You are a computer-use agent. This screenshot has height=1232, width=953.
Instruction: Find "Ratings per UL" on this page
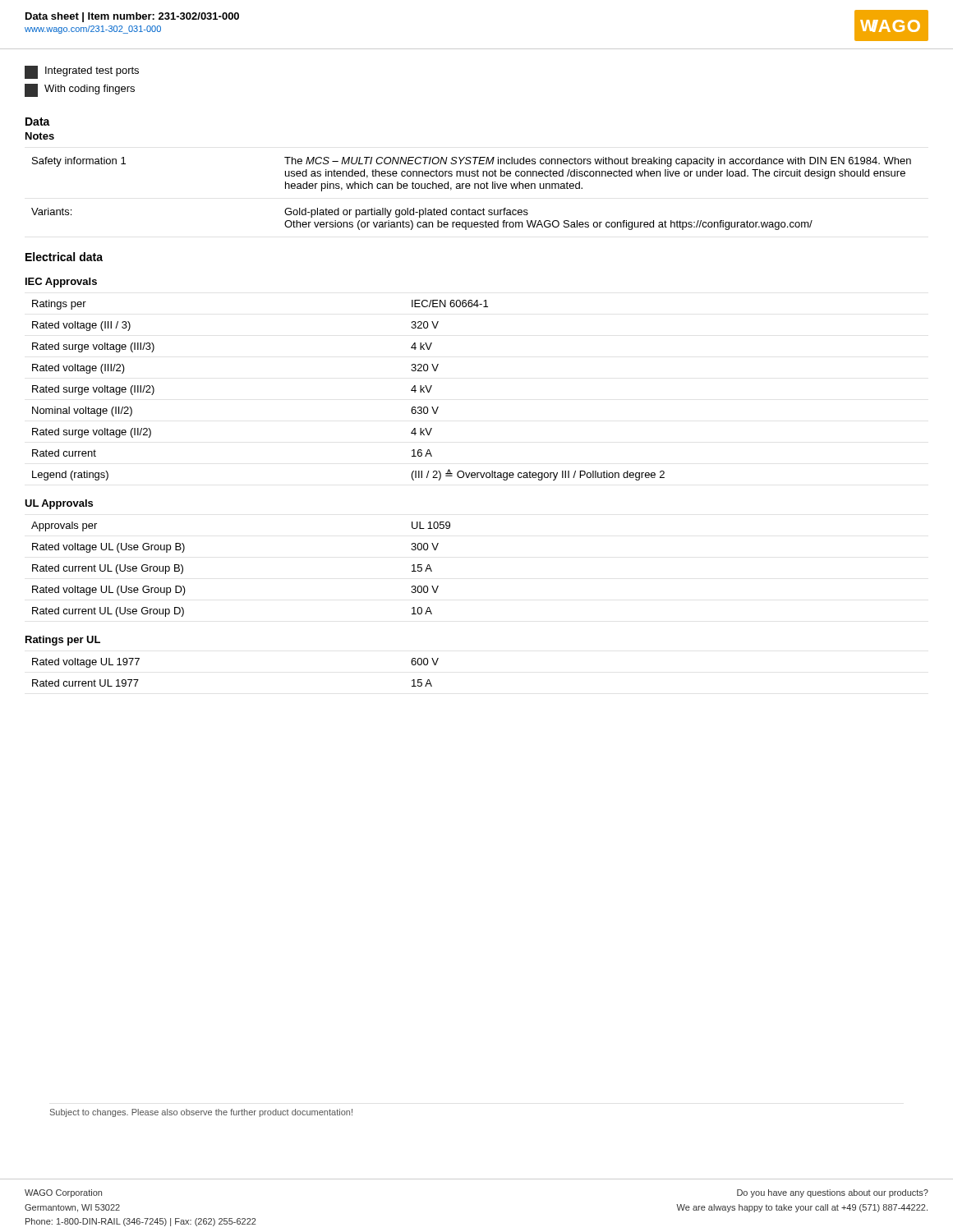point(63,639)
